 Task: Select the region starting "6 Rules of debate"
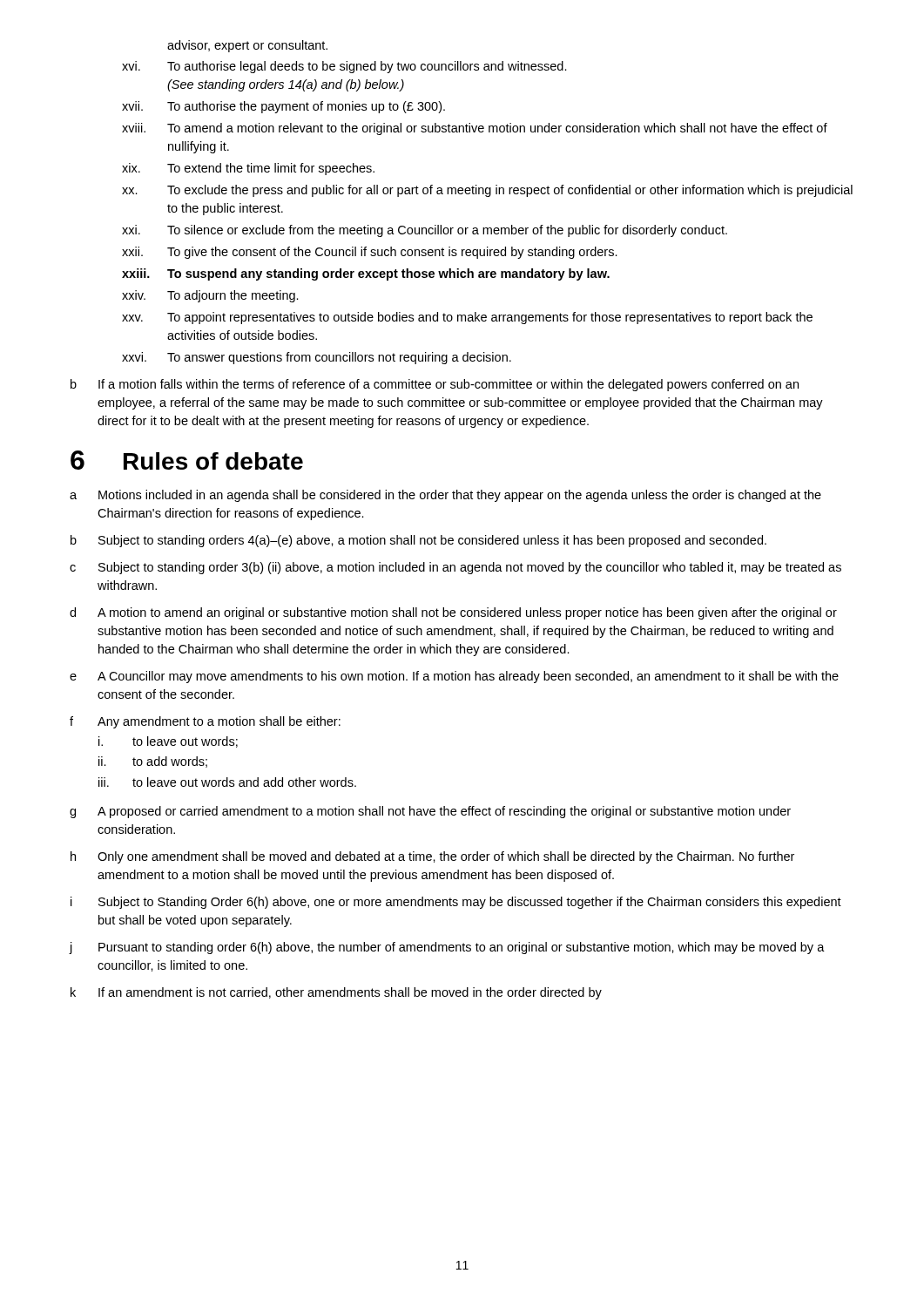187,460
